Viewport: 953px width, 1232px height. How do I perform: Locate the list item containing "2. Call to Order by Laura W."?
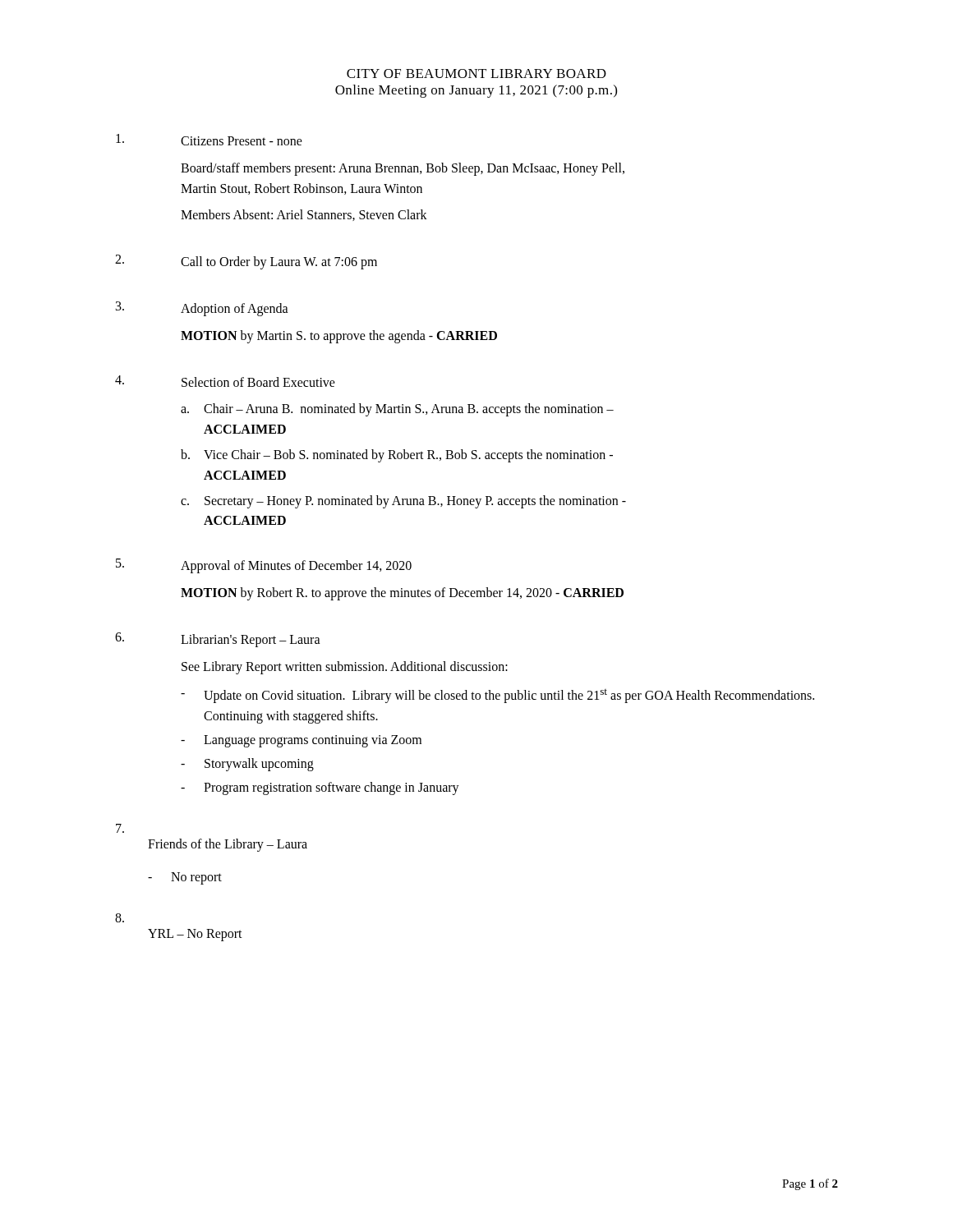[246, 262]
